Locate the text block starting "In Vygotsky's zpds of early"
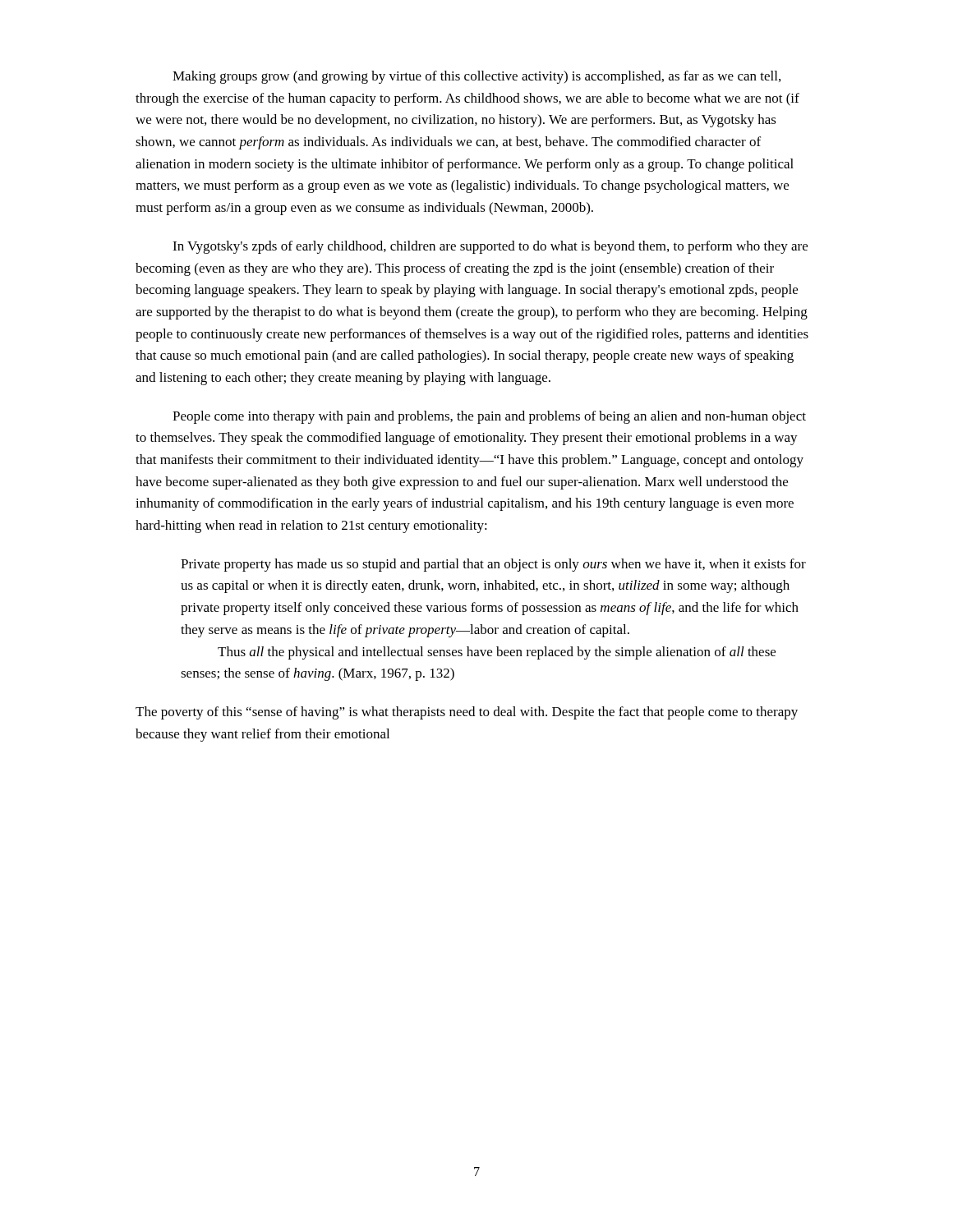 pos(476,312)
